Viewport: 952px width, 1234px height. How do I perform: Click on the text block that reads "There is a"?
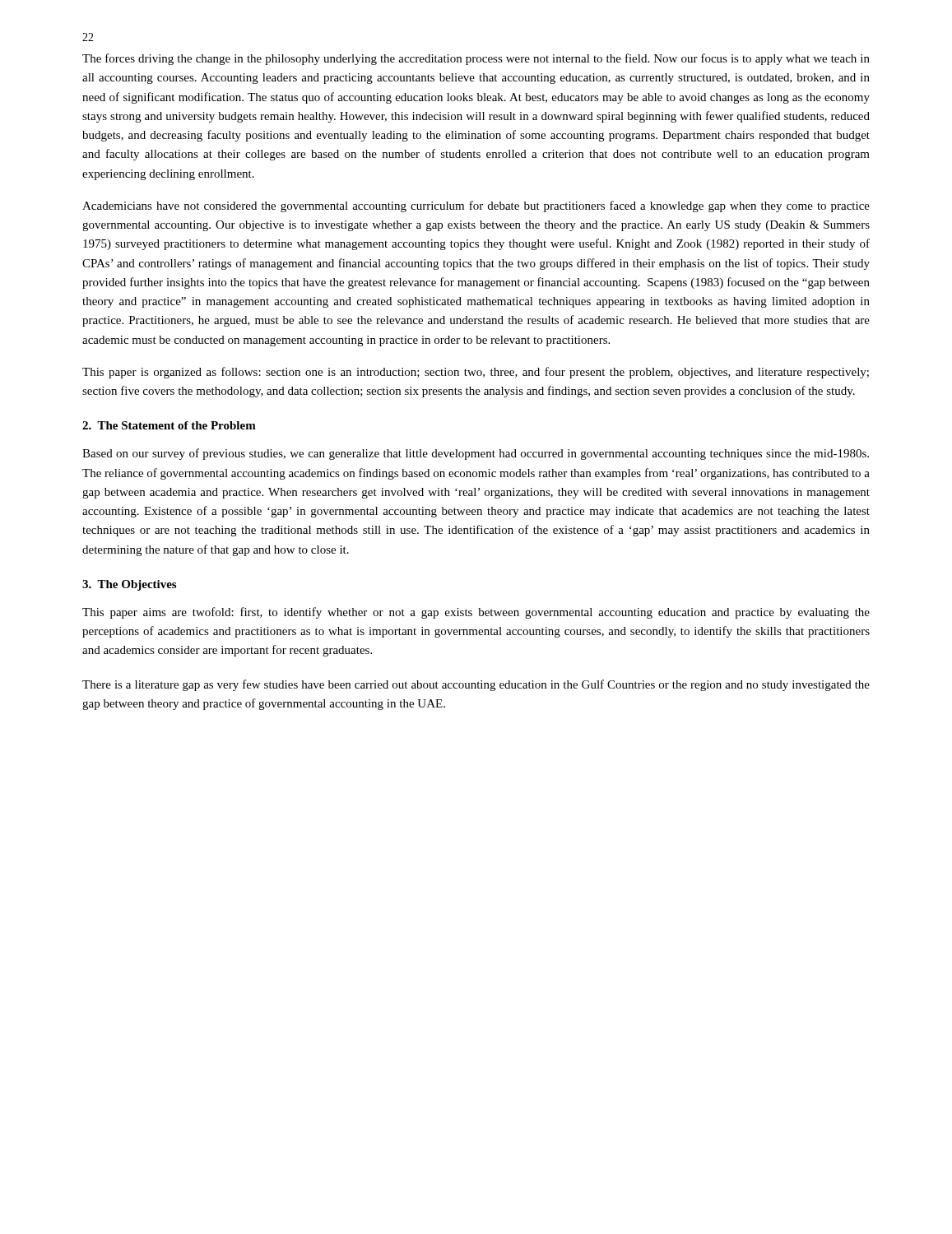point(476,694)
